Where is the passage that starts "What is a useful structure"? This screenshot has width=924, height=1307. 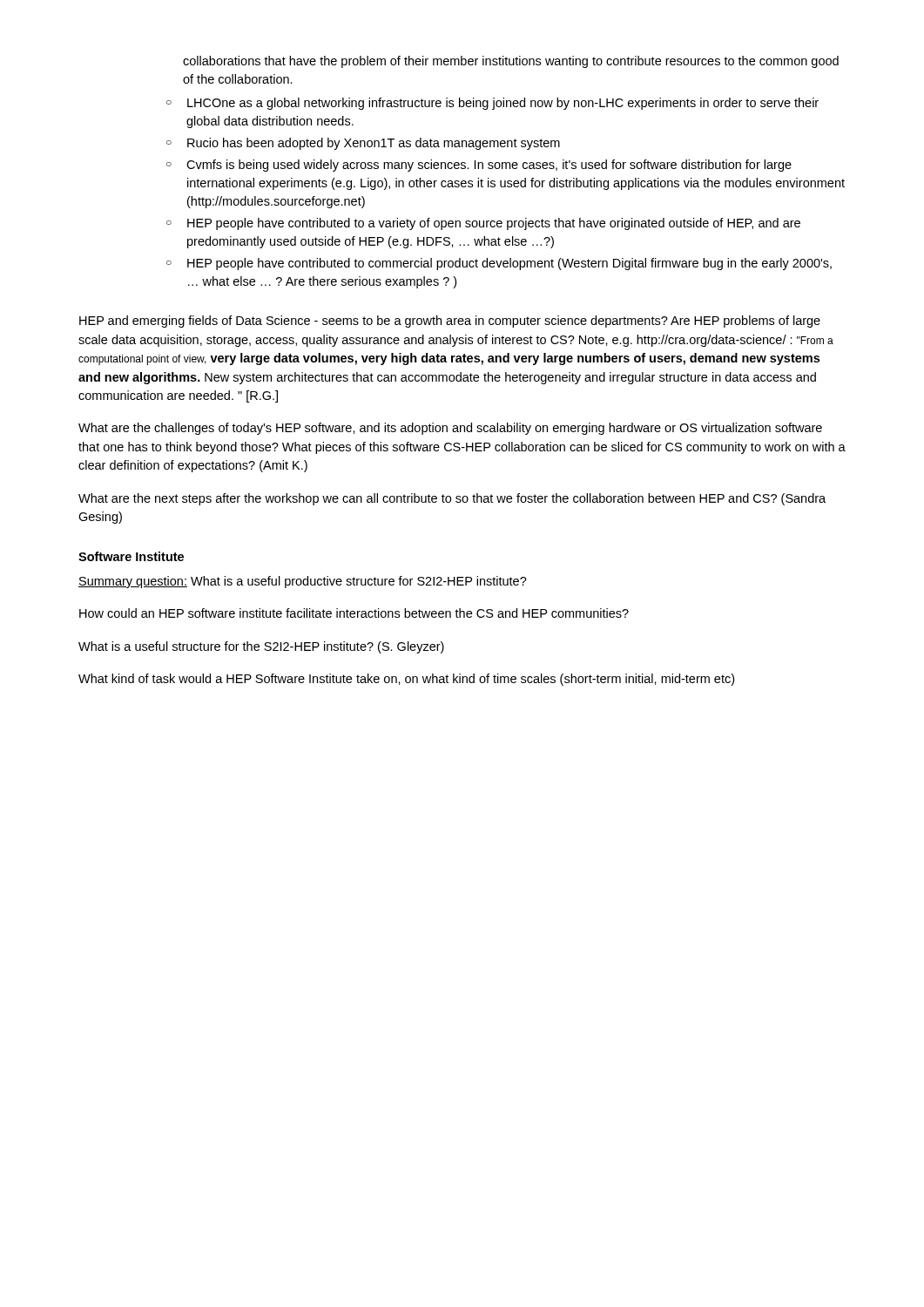click(x=261, y=646)
